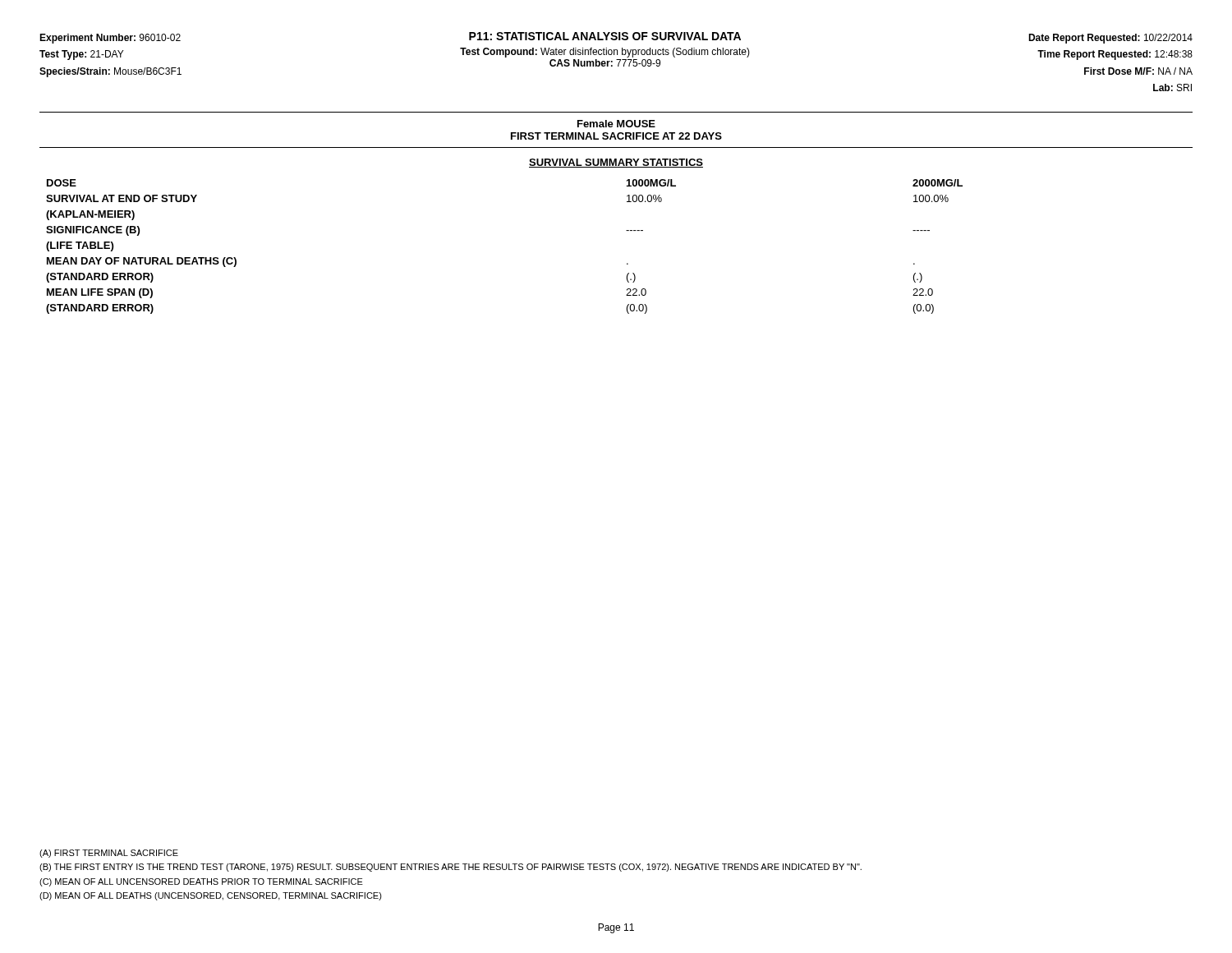
Task: Where is the section header that starts "Female MOUSE FIRST TERMINAL SACRIFICE AT 22"?
Action: pos(616,129)
